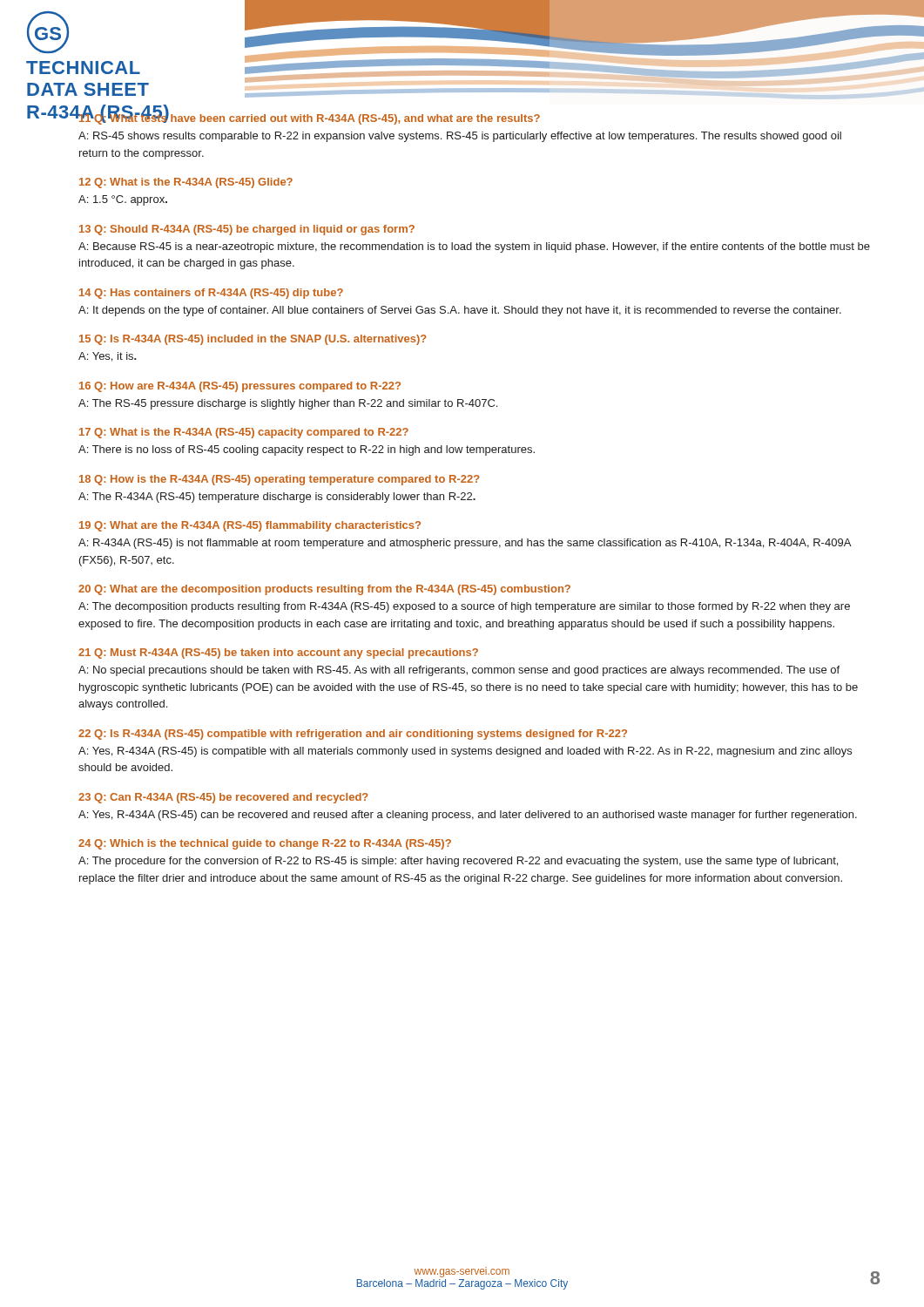Locate the list item that reads "24 Q: Which is"
The width and height of the screenshot is (924, 1307).
pos(475,861)
